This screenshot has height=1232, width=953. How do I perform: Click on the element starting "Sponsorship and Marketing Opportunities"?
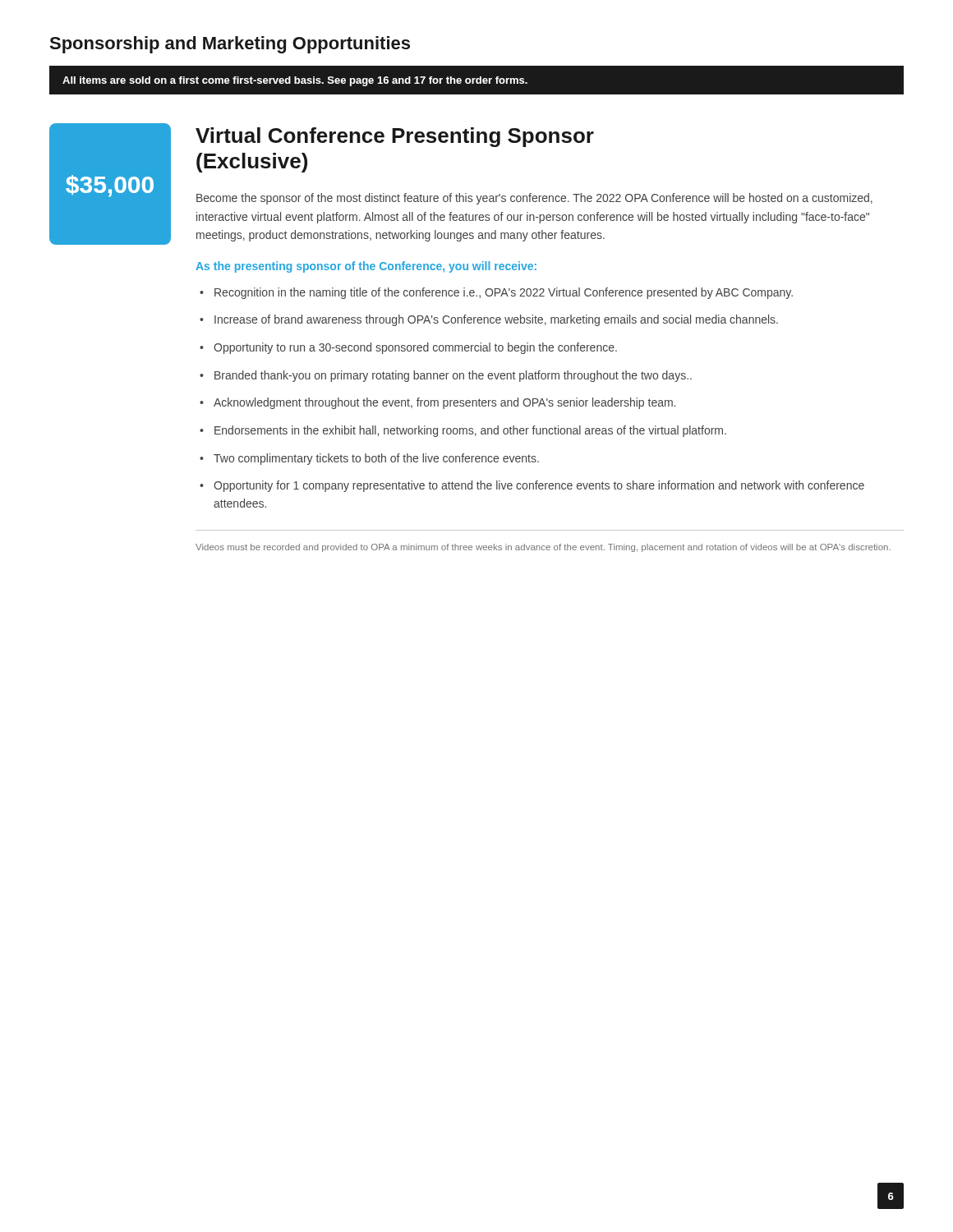point(230,45)
